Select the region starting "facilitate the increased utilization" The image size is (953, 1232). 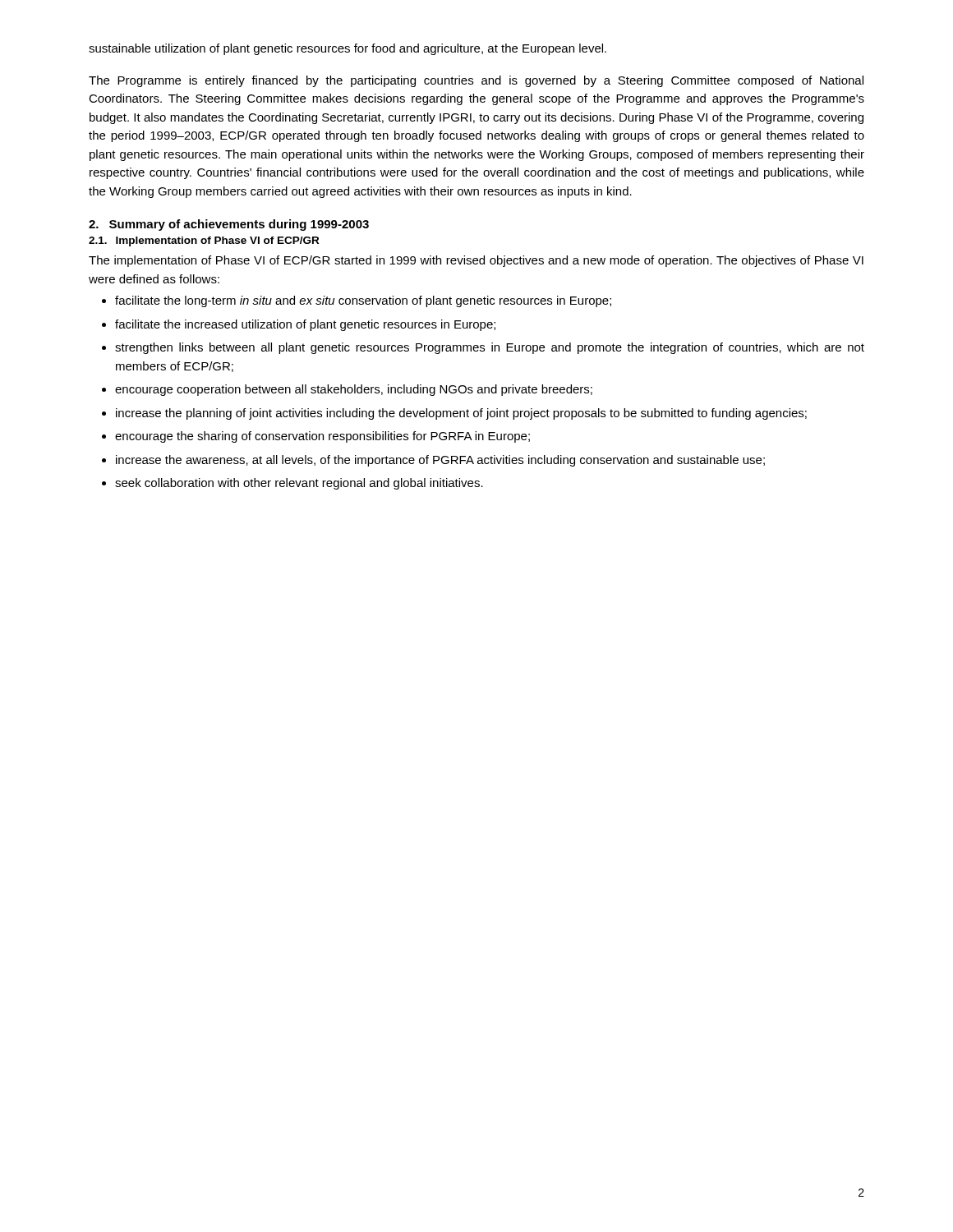(x=306, y=324)
